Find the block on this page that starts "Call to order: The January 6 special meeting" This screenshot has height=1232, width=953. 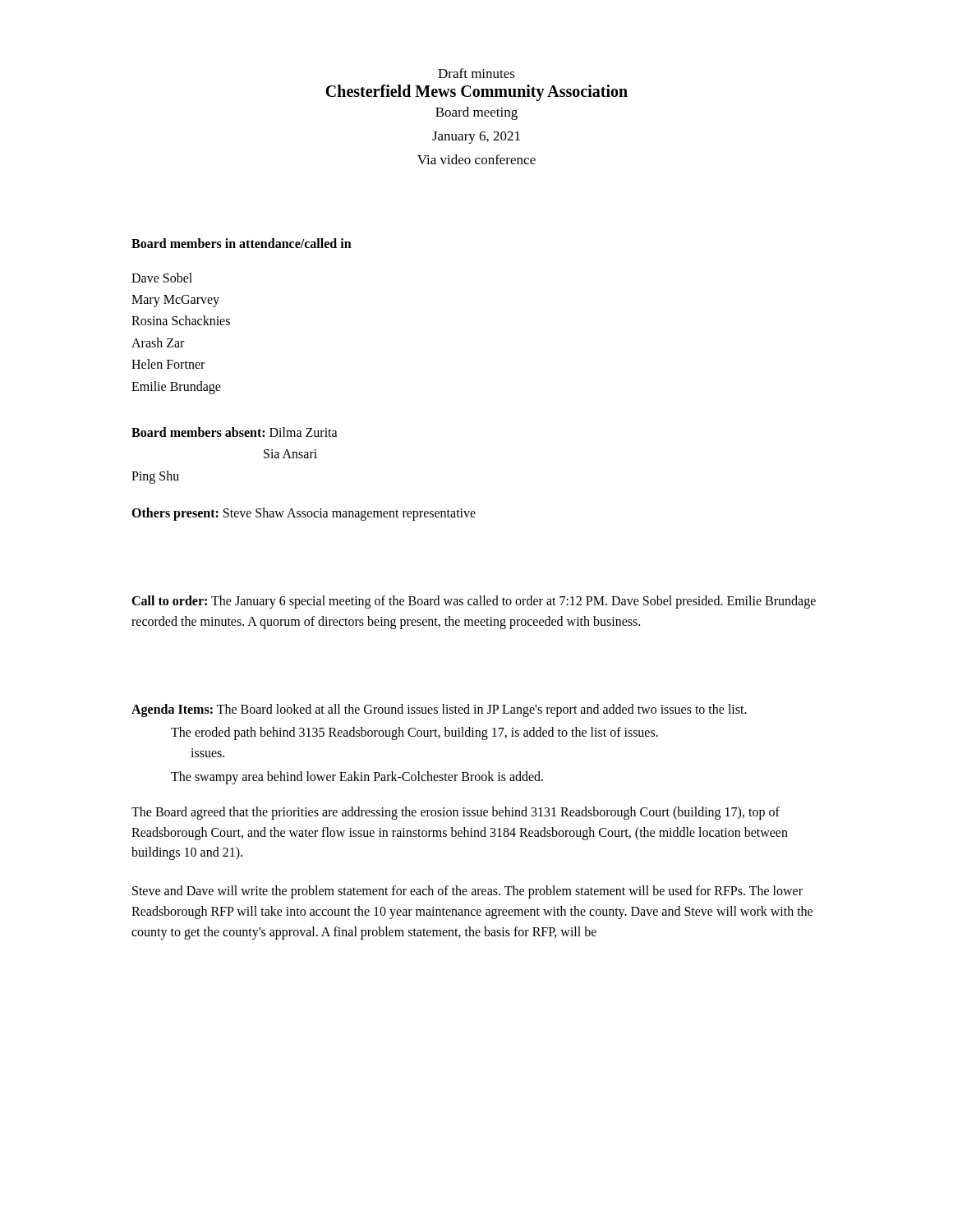pos(474,611)
